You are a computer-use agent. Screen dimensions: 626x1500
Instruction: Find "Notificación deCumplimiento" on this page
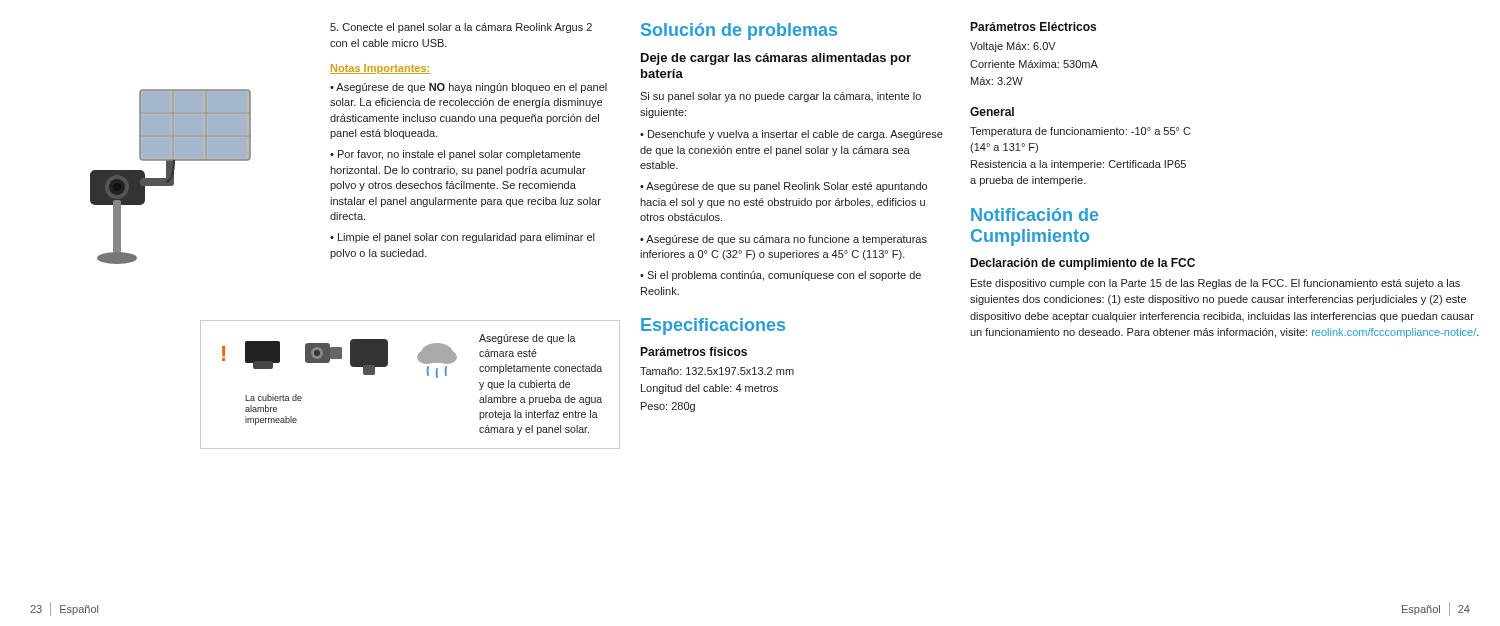[1034, 214]
